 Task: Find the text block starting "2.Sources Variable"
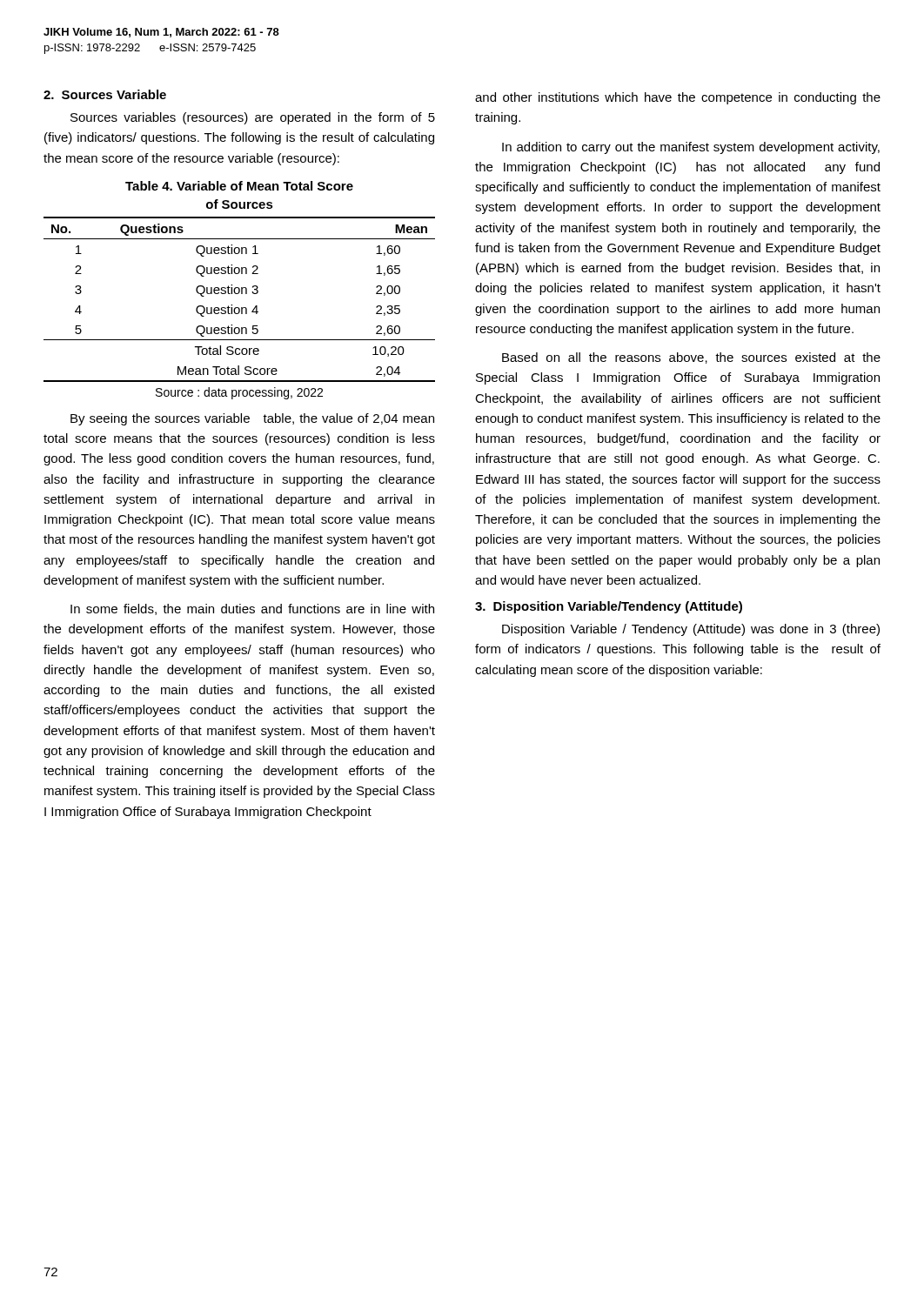(x=105, y=94)
